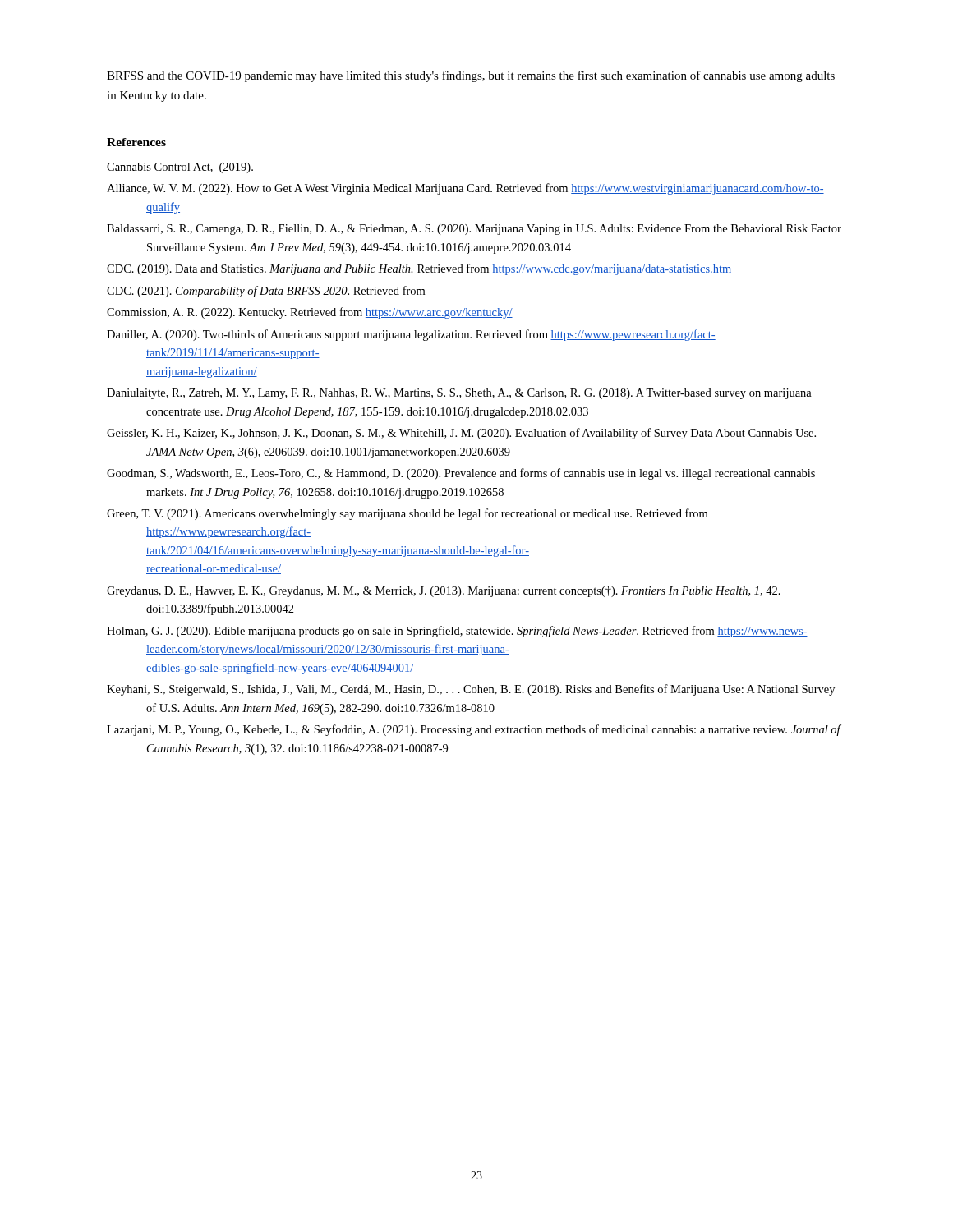Click on the list item that reads "Holman, G. J."
This screenshot has width=953, height=1232.
[457, 649]
